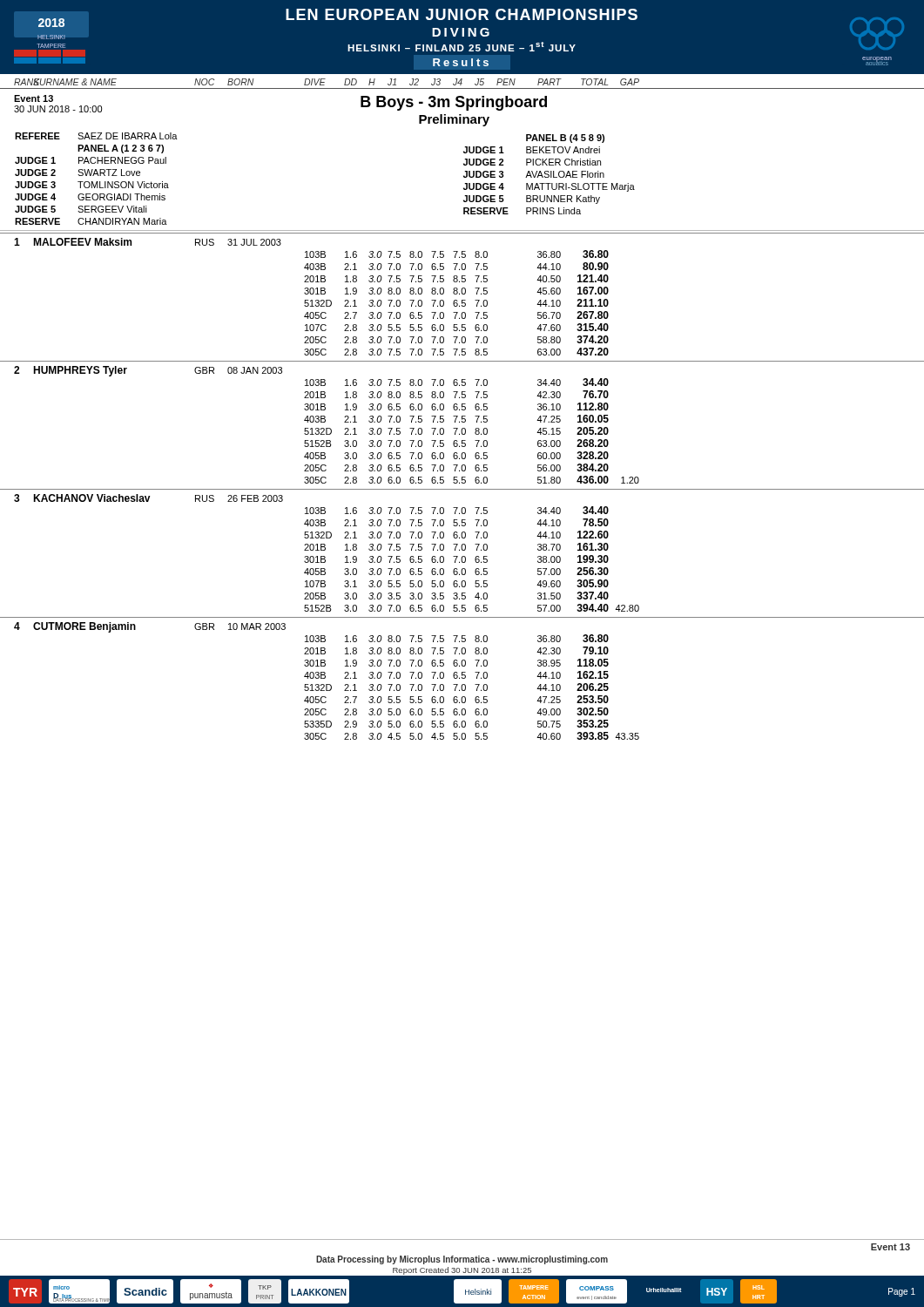Select the title

(454, 102)
